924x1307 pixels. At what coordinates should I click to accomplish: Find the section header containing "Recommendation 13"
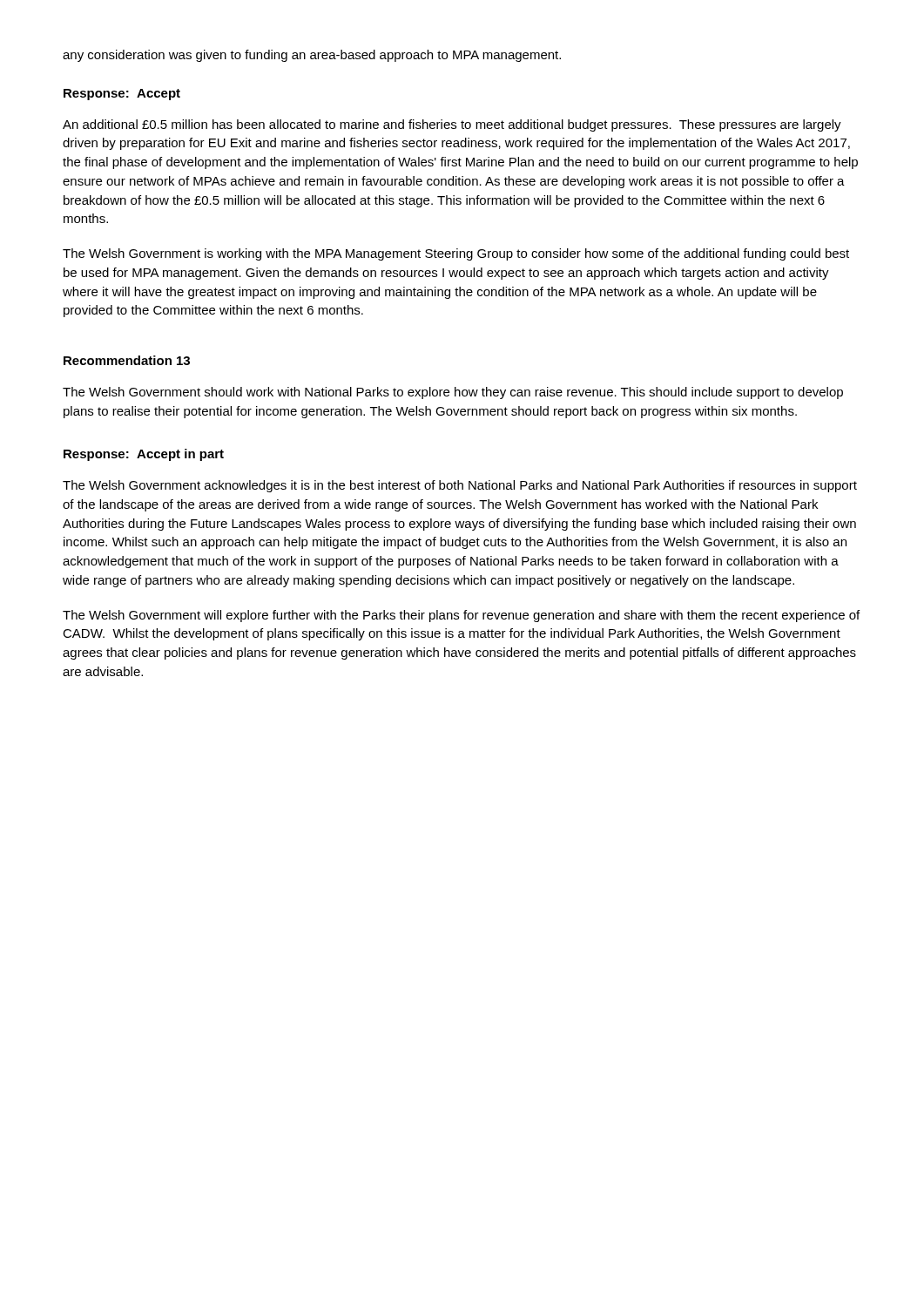tap(127, 360)
